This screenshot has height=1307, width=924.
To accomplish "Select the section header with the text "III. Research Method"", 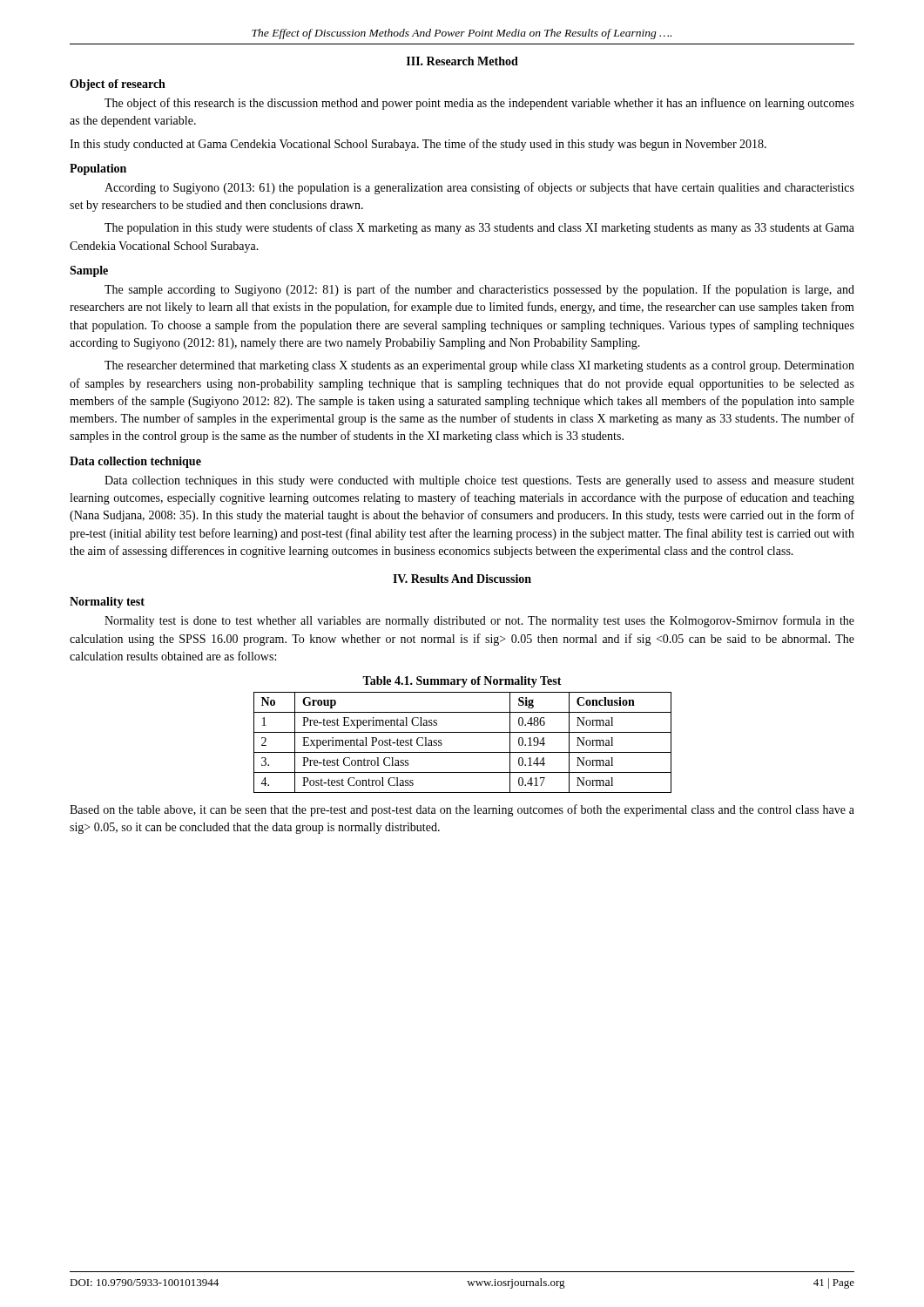I will point(462,61).
